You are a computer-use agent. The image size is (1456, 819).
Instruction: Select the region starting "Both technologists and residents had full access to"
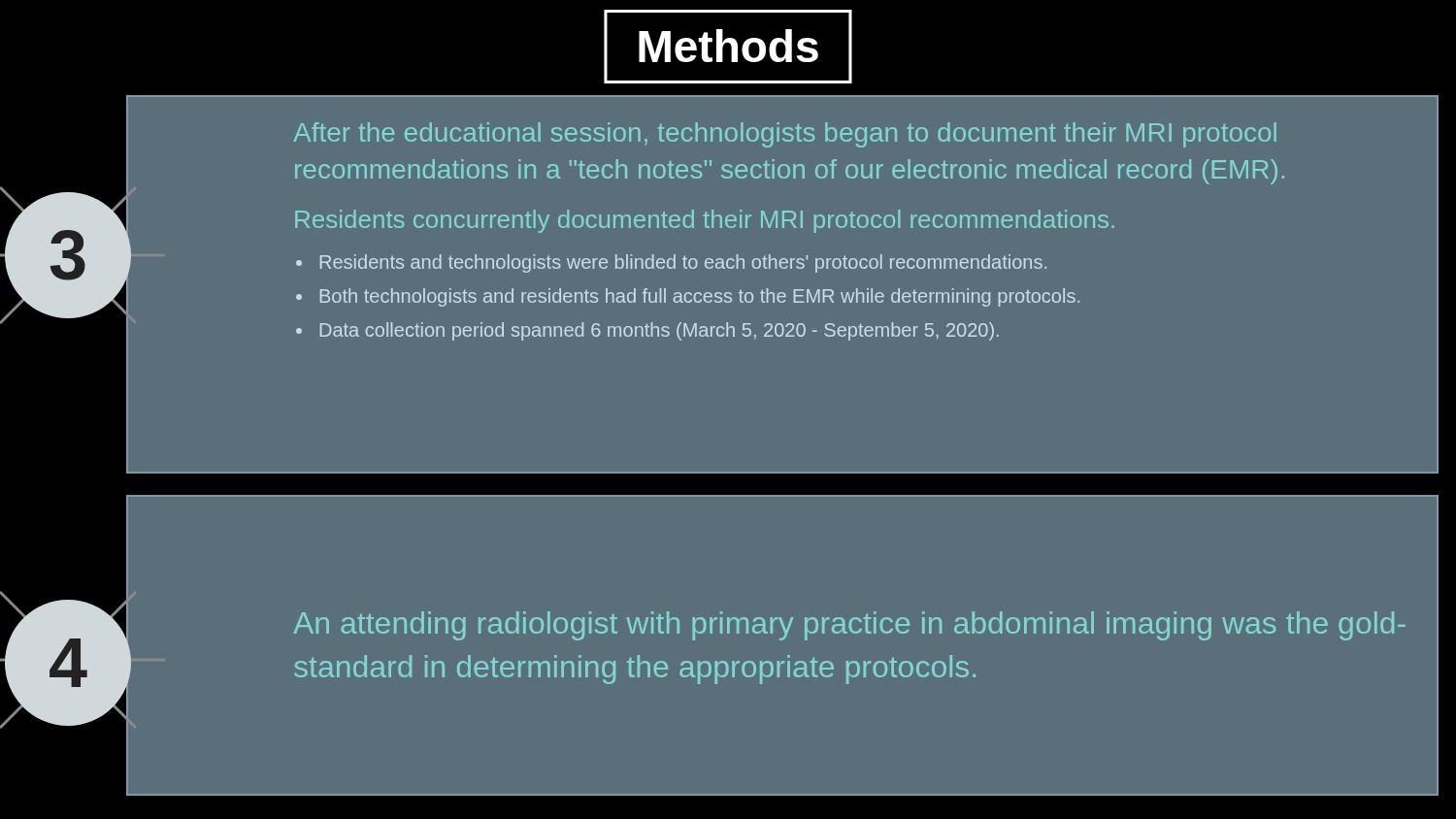(700, 296)
